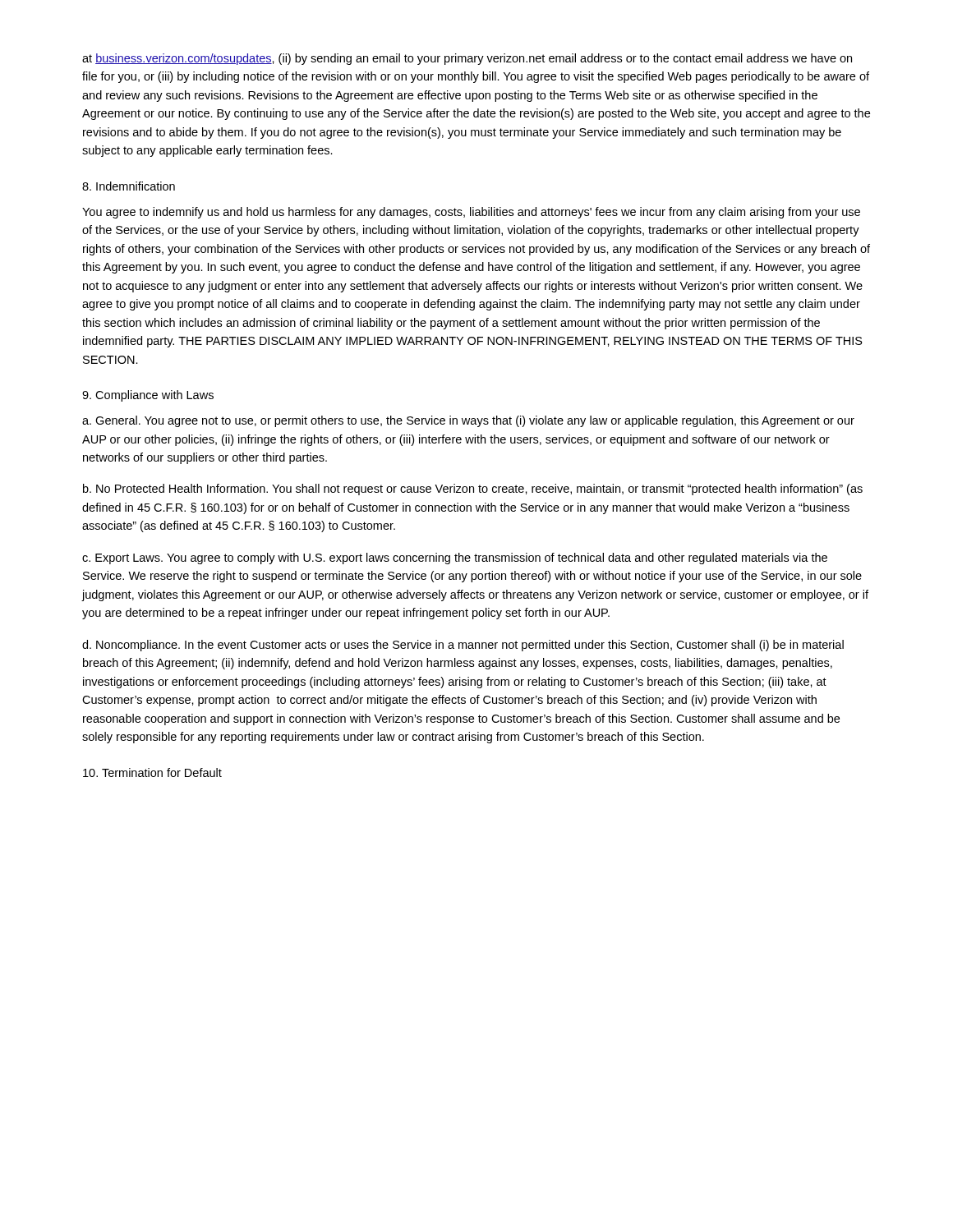953x1232 pixels.
Task: Point to the passage starting "at business.verizon.com/tosupdates, (ii) by sending an email"
Action: [x=476, y=104]
